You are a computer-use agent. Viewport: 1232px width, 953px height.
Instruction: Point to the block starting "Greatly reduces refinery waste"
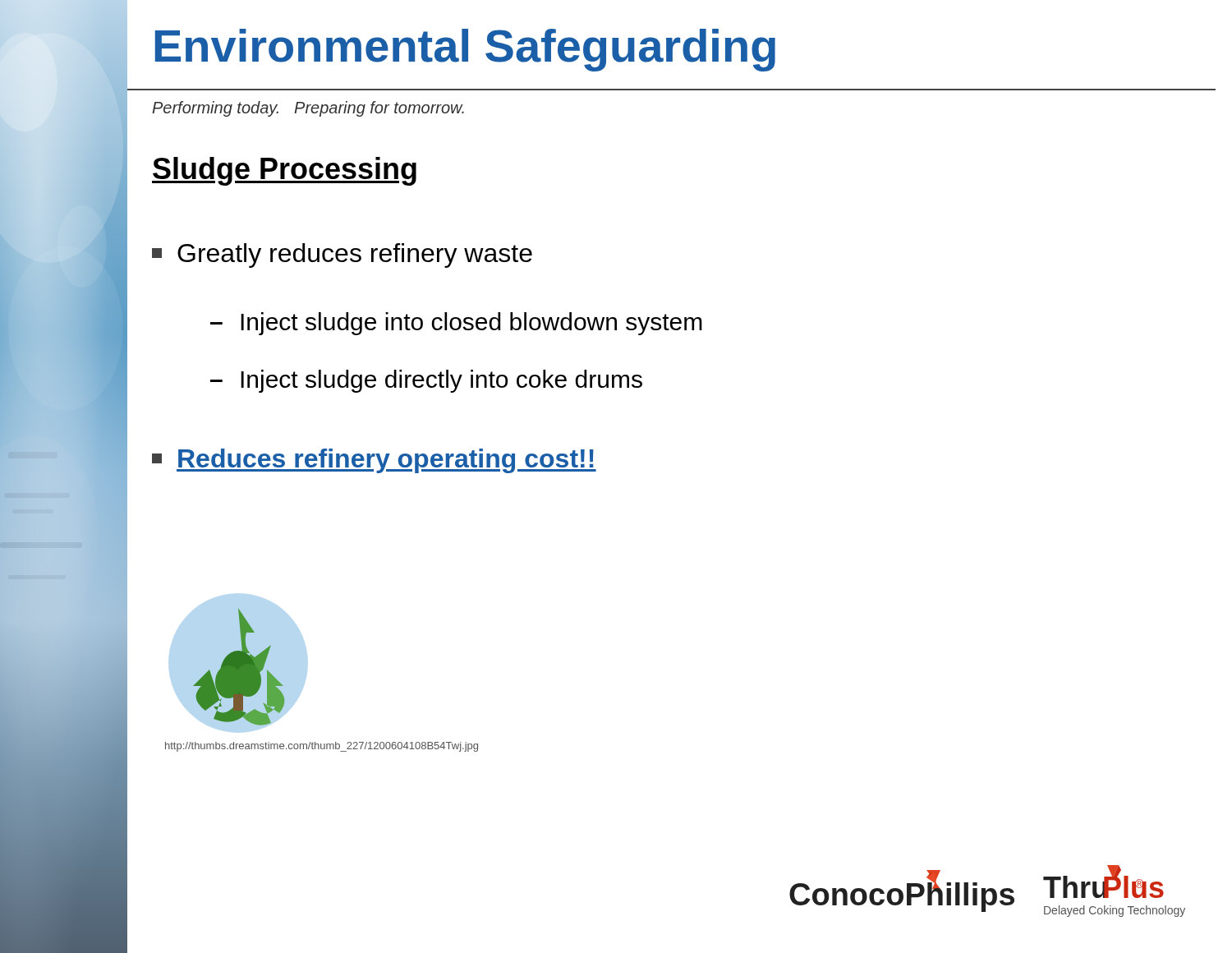pyautogui.click(x=342, y=253)
